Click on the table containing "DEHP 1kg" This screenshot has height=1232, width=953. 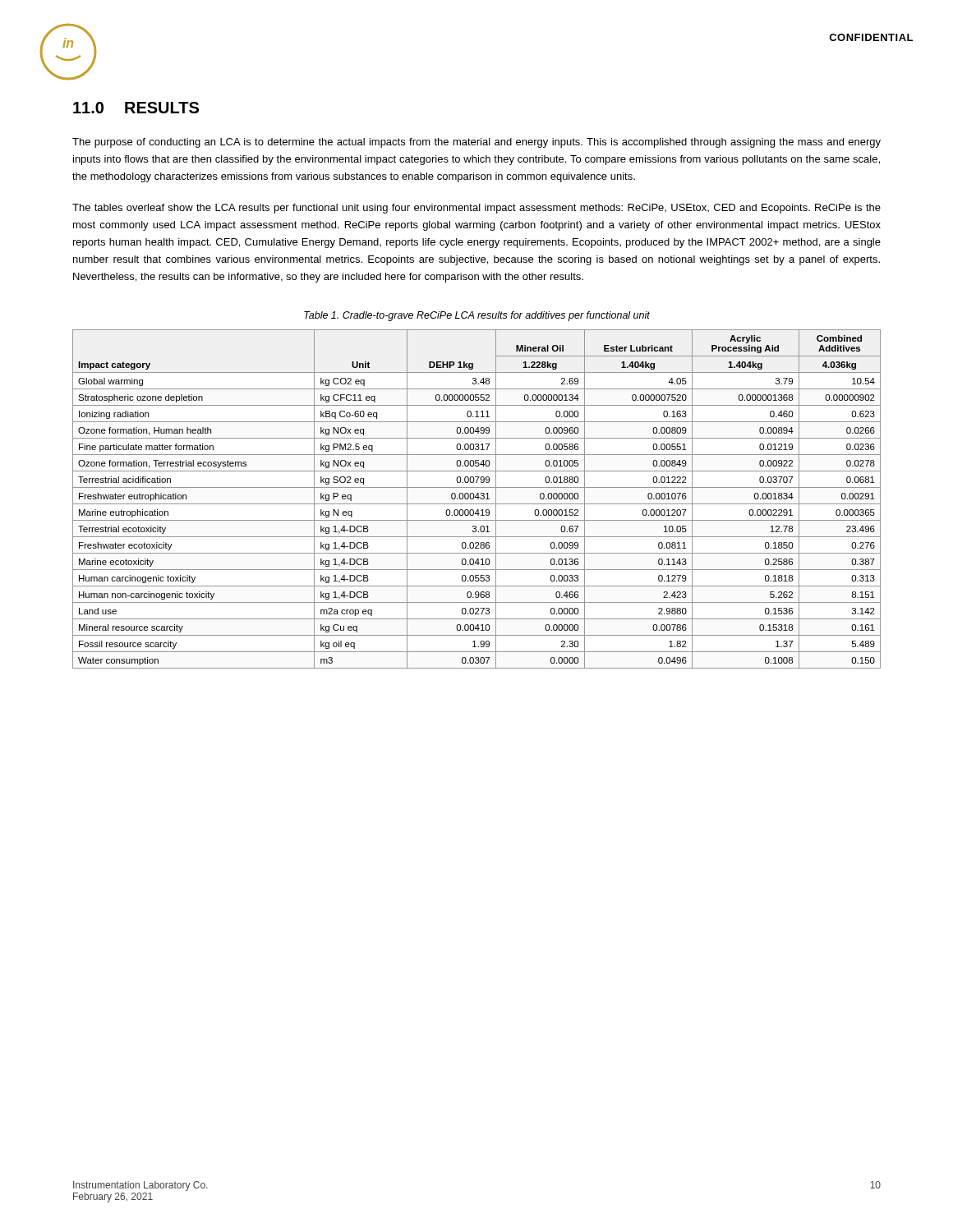[x=476, y=499]
